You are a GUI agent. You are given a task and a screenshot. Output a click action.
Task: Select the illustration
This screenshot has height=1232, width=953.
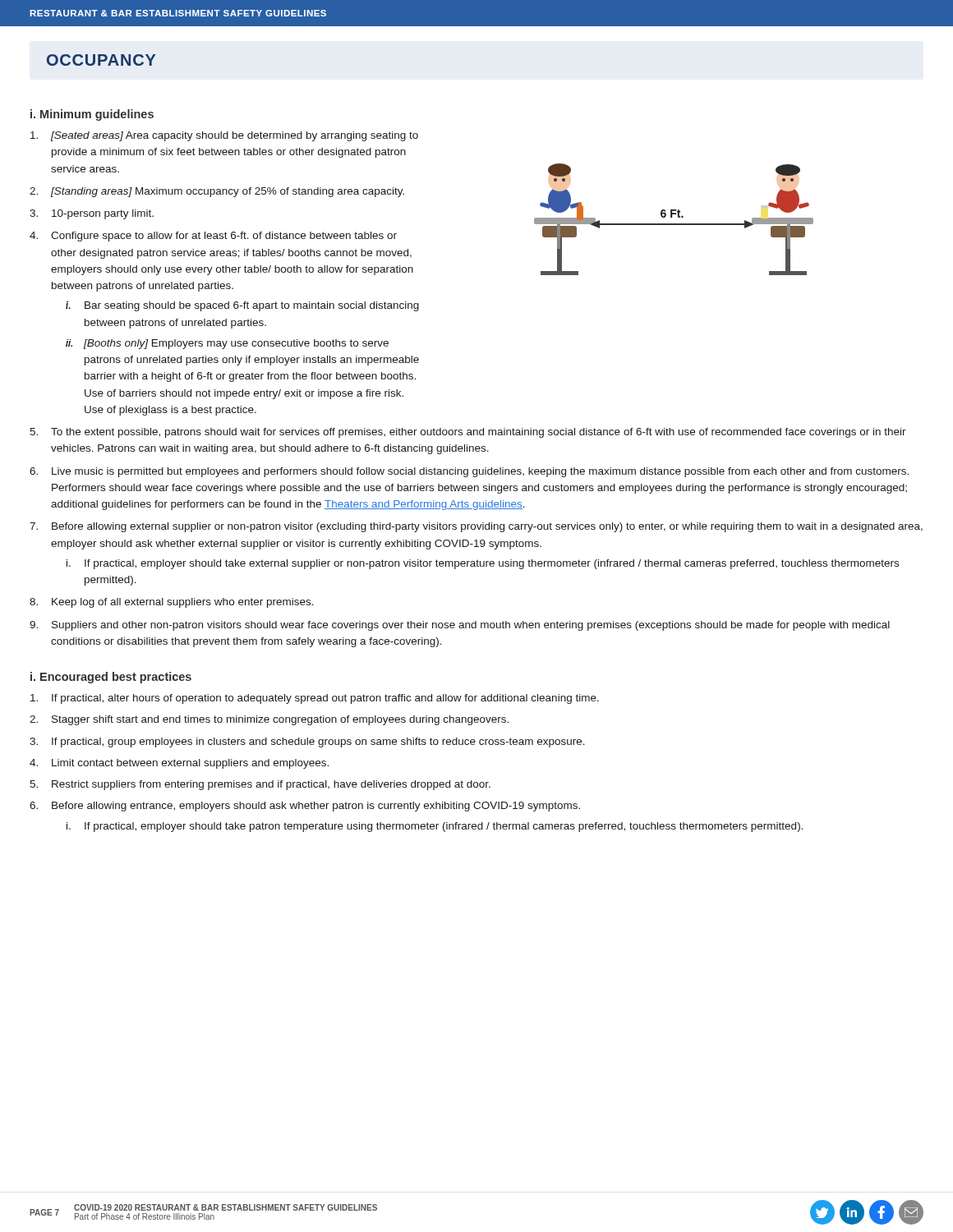(x=674, y=209)
